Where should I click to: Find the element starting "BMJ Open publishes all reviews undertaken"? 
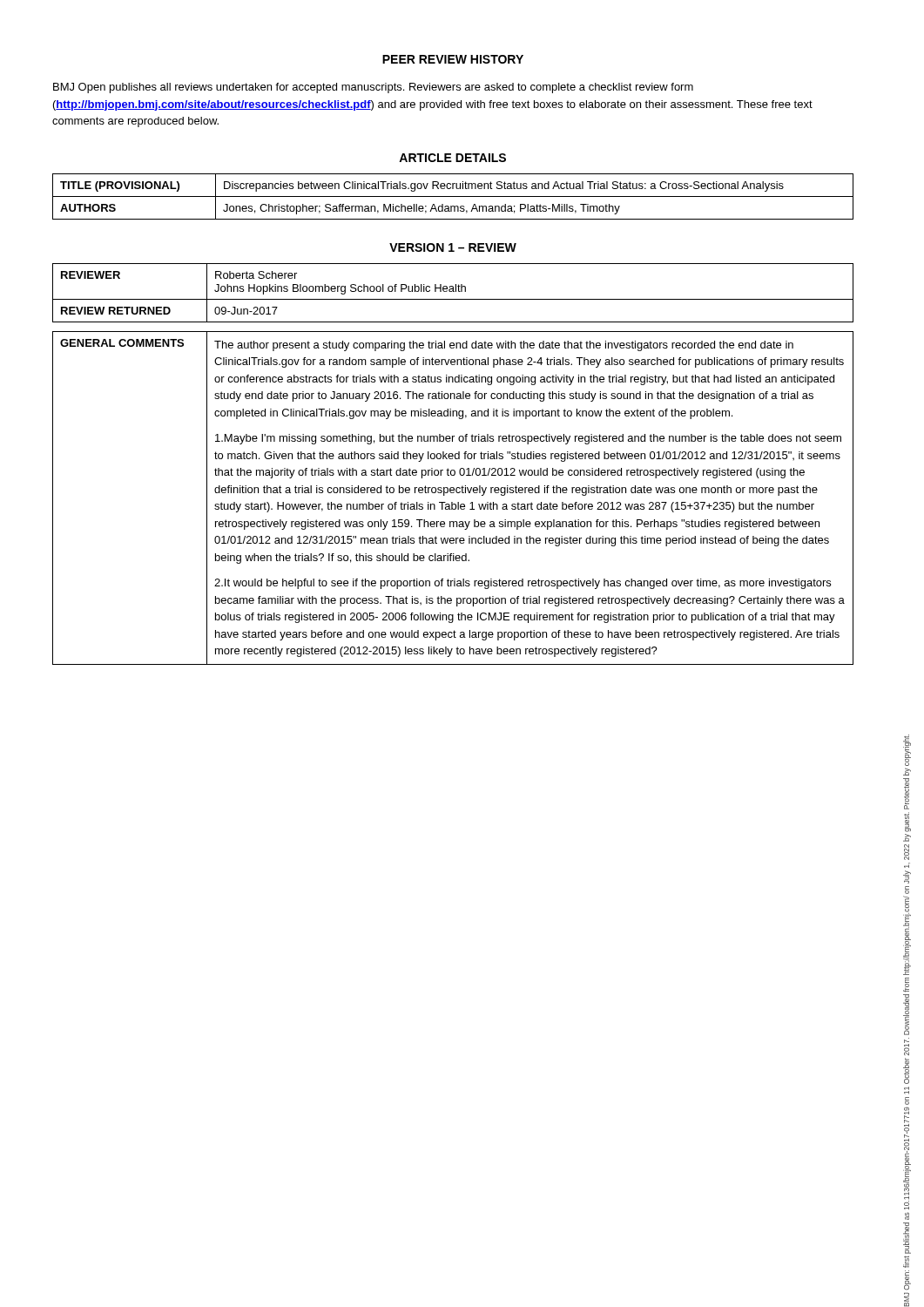pos(432,104)
